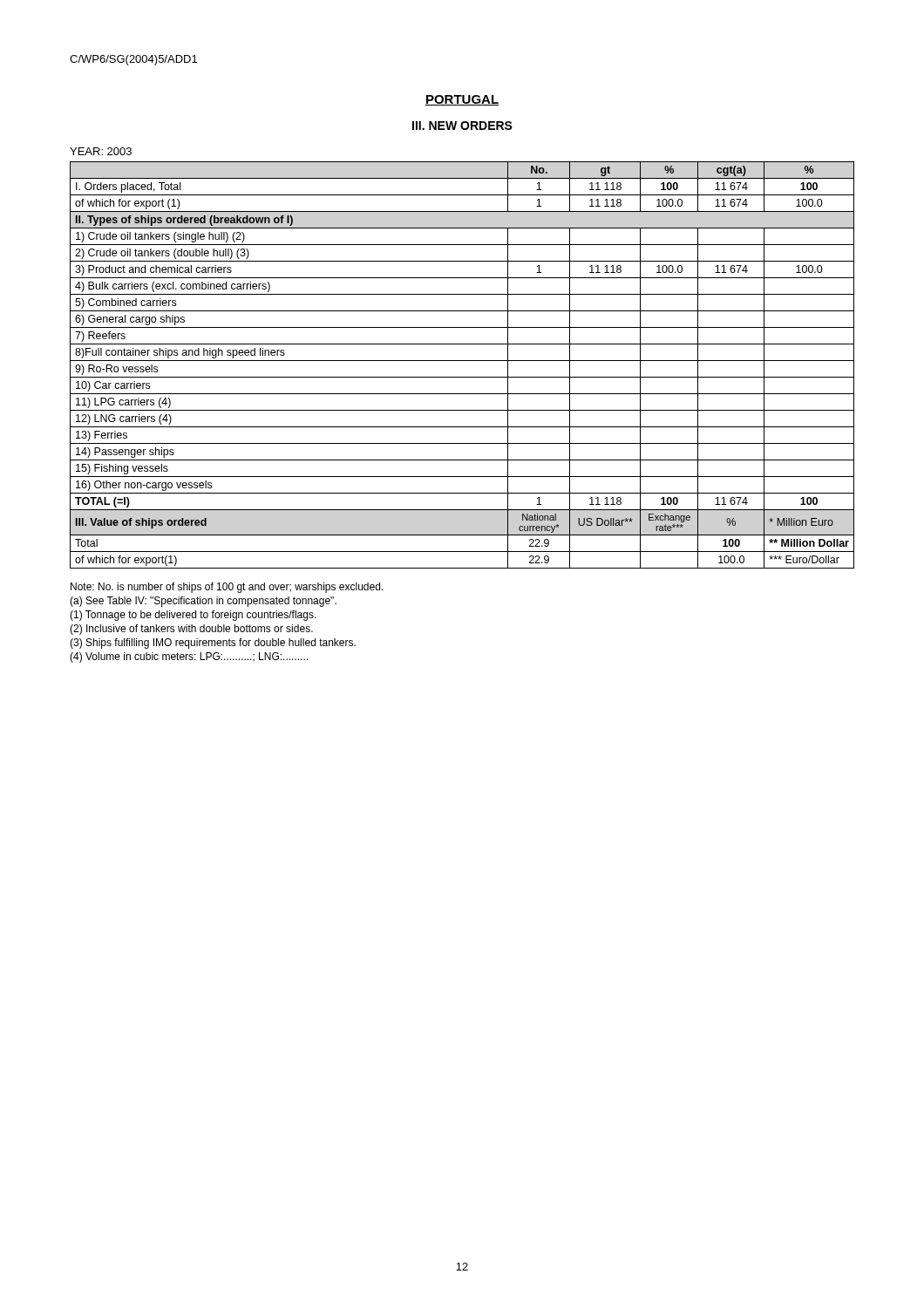Screen dimensions: 1308x924
Task: Navigate to the text block starting "Note: No. is number of ships of 100"
Action: click(227, 588)
